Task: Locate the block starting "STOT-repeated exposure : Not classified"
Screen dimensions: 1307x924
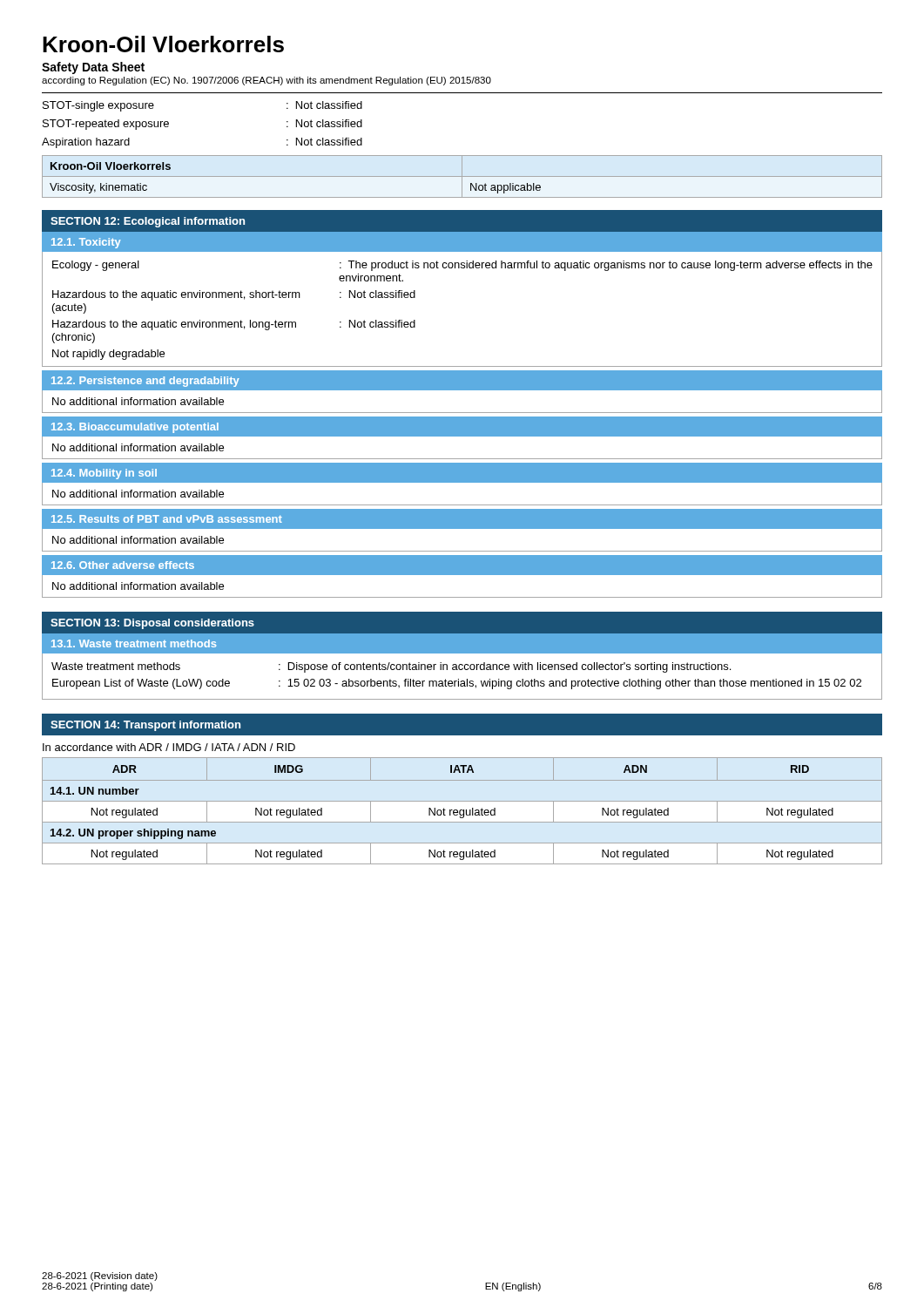Action: (102, 124)
